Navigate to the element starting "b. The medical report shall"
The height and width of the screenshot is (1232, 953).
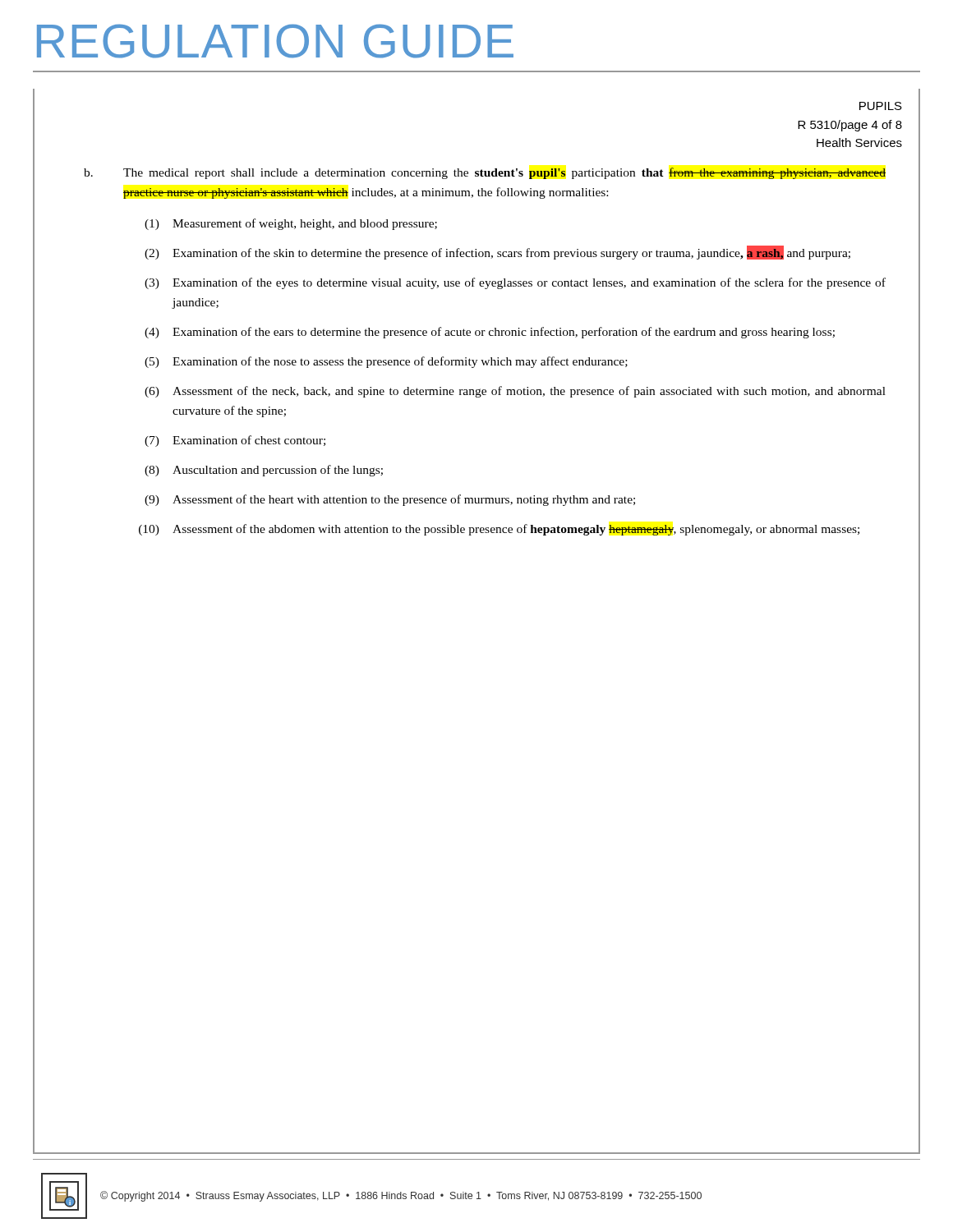tap(485, 182)
